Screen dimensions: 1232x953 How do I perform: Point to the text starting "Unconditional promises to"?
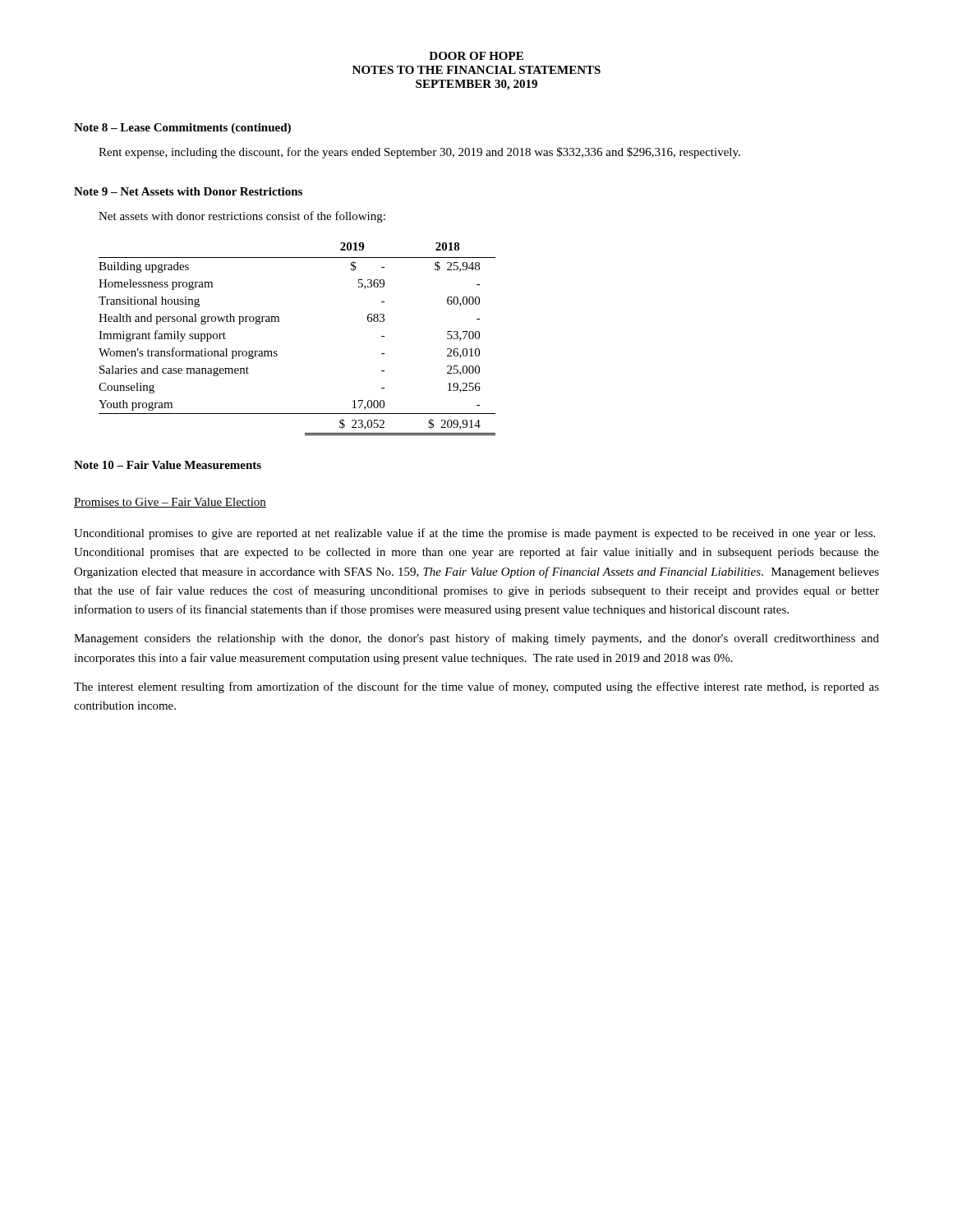[476, 571]
